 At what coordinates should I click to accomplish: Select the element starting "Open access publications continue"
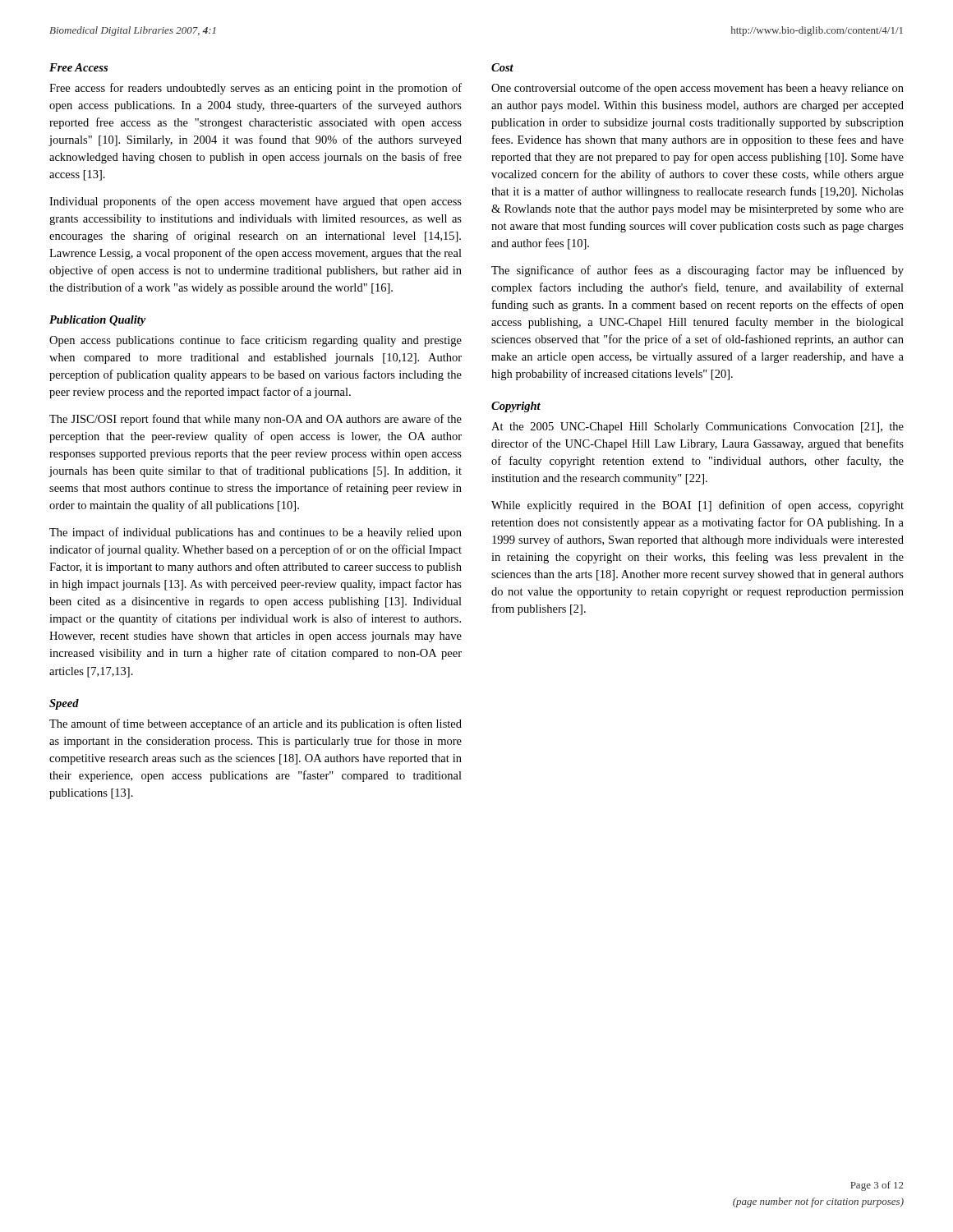click(255, 366)
